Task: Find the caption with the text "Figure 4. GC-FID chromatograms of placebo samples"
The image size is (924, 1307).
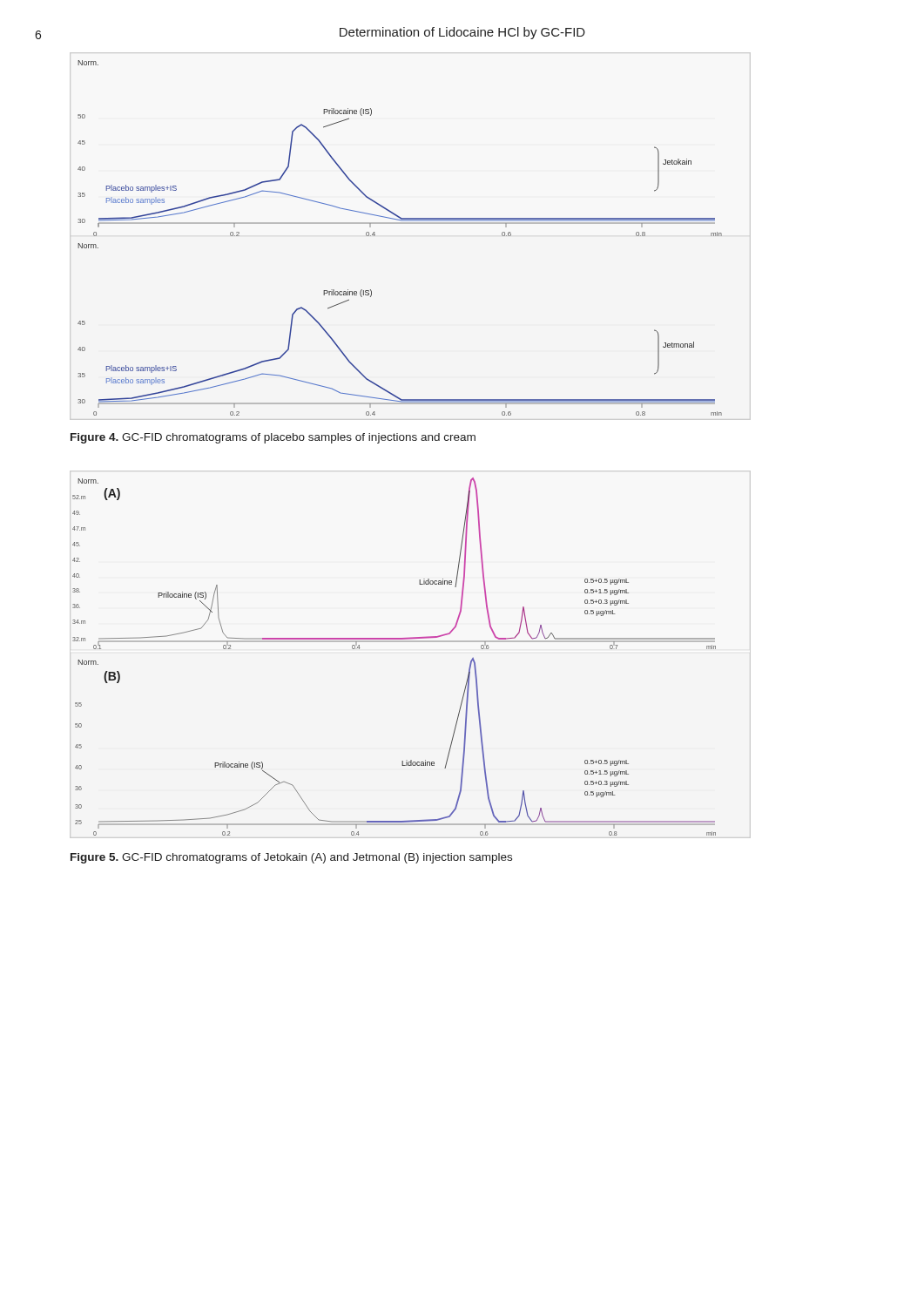Action: pyautogui.click(x=273, y=437)
